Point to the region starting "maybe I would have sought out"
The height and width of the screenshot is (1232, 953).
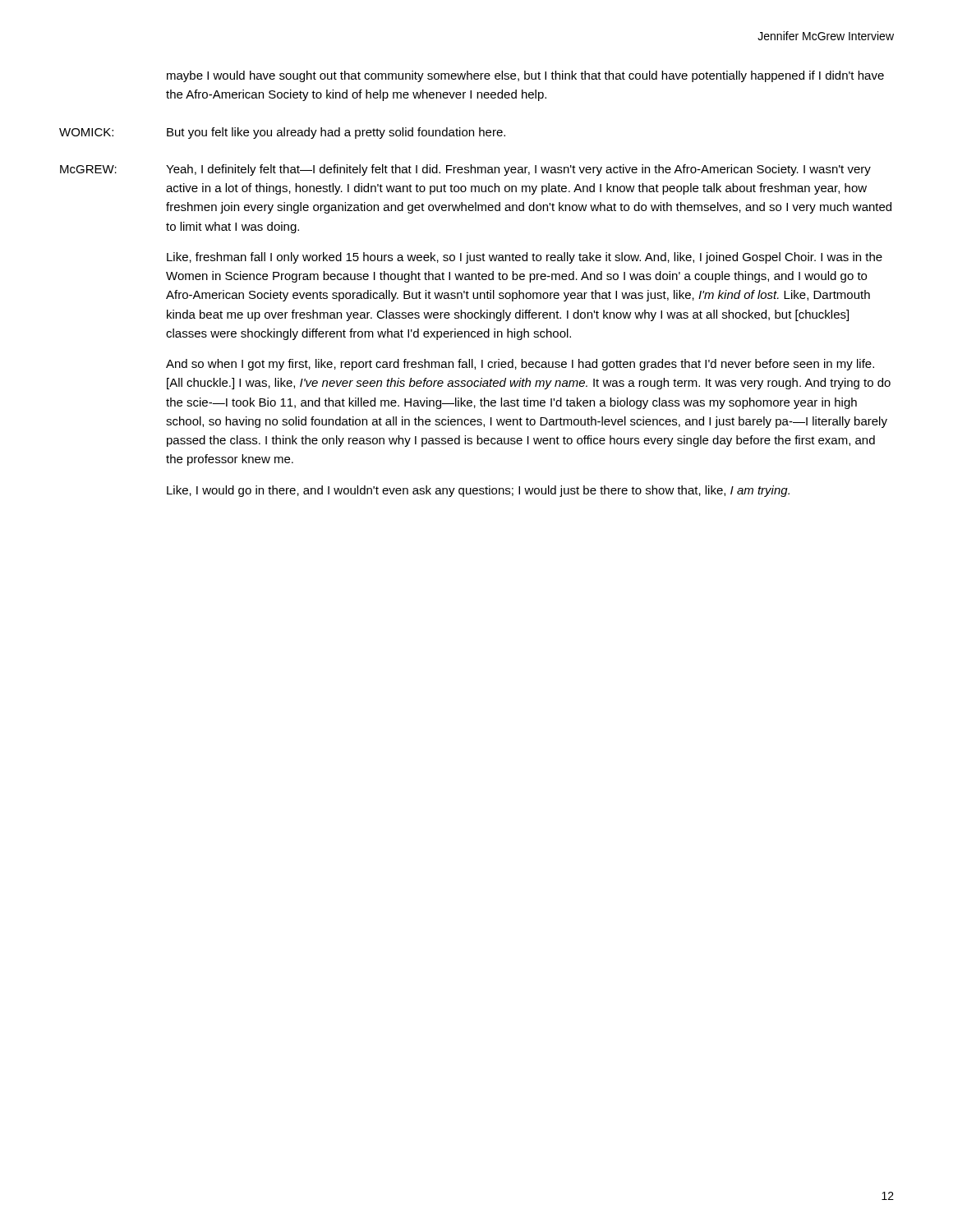coord(476,85)
